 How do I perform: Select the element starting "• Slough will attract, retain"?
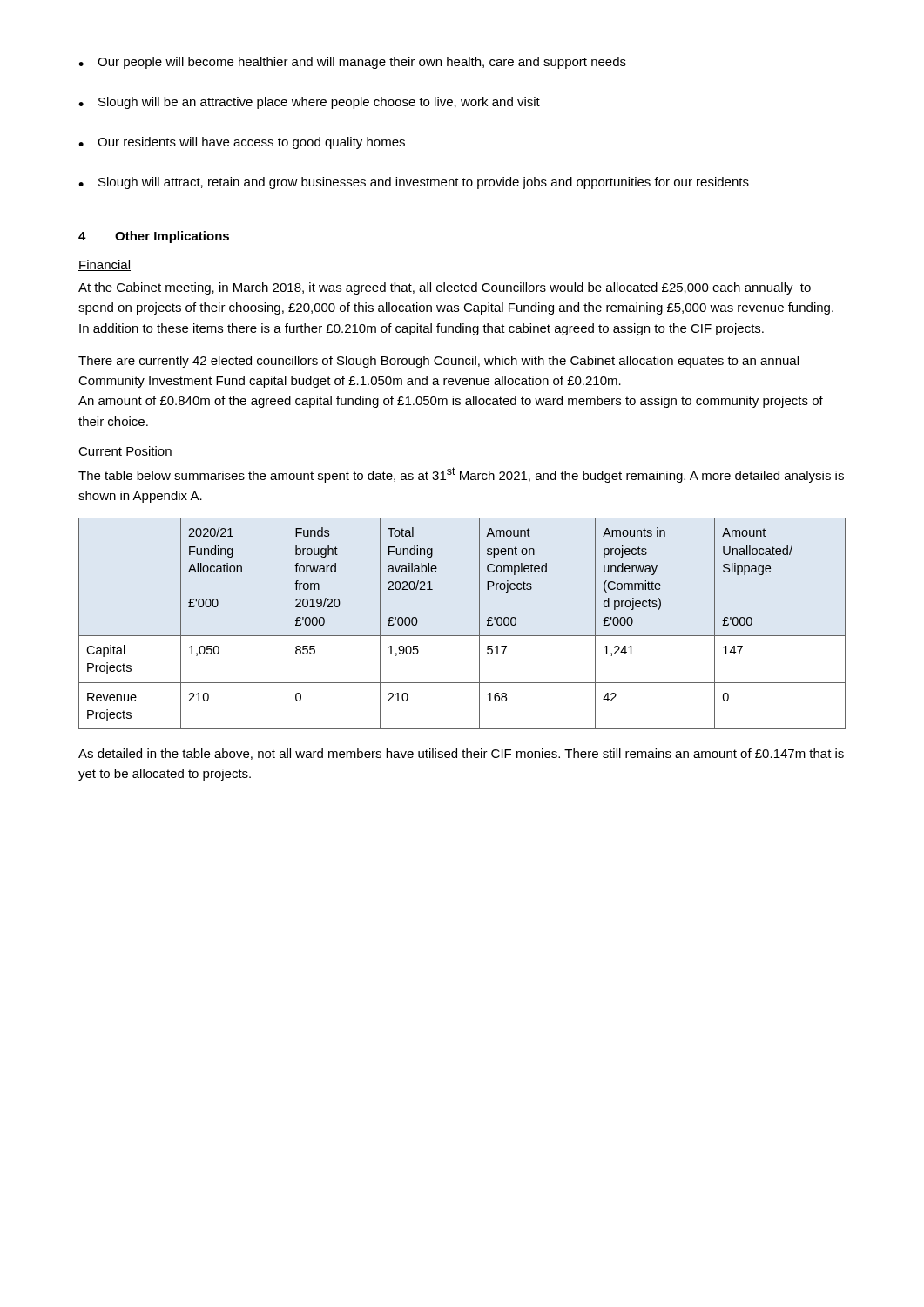pos(414,185)
